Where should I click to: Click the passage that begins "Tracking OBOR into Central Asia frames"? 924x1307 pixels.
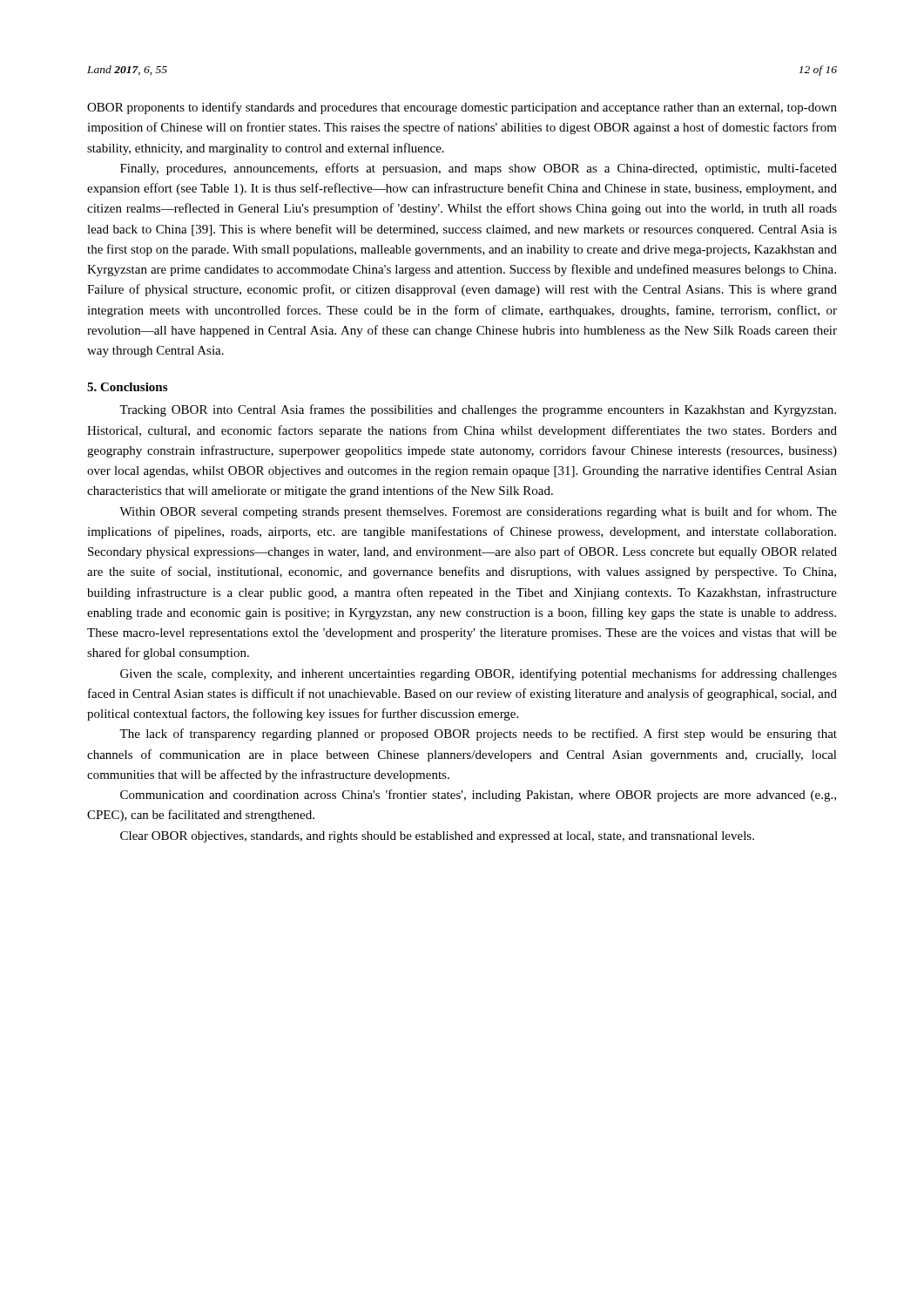point(462,451)
